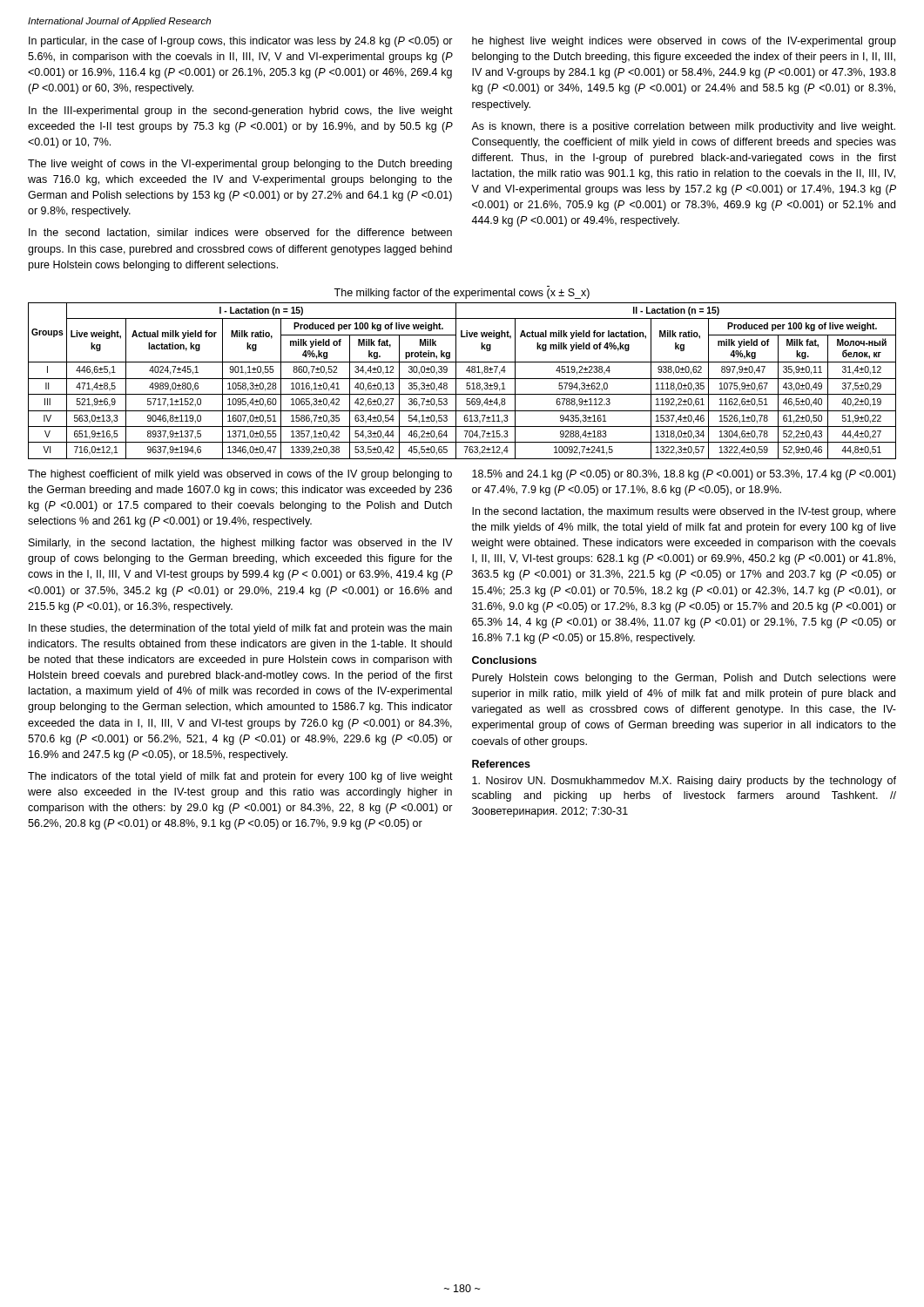924x1307 pixels.
Task: Locate the text starting "In the second lactation, the maximum"
Action: click(x=684, y=575)
